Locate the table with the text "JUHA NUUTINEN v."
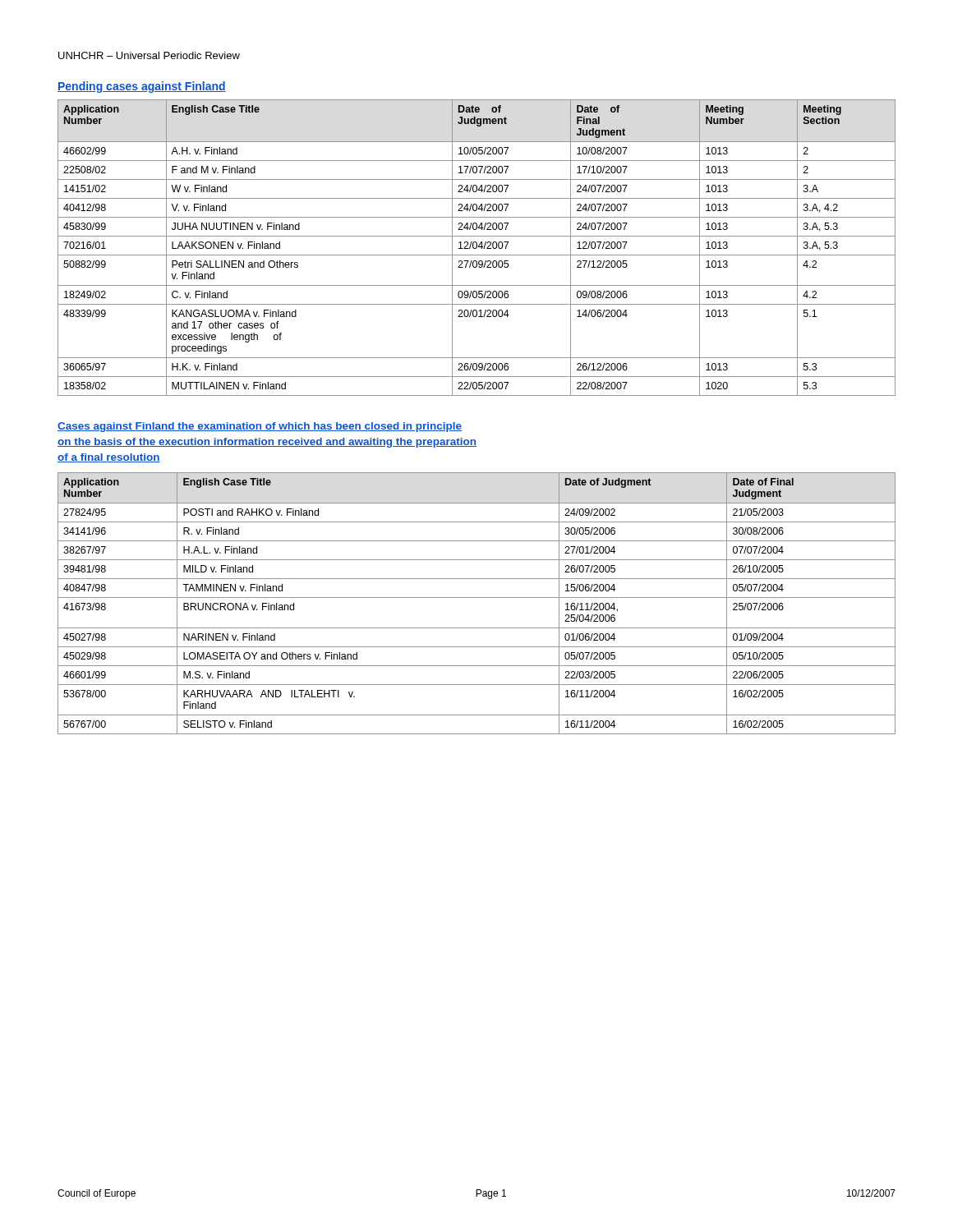Screen dimensions: 1232x953 [x=476, y=248]
